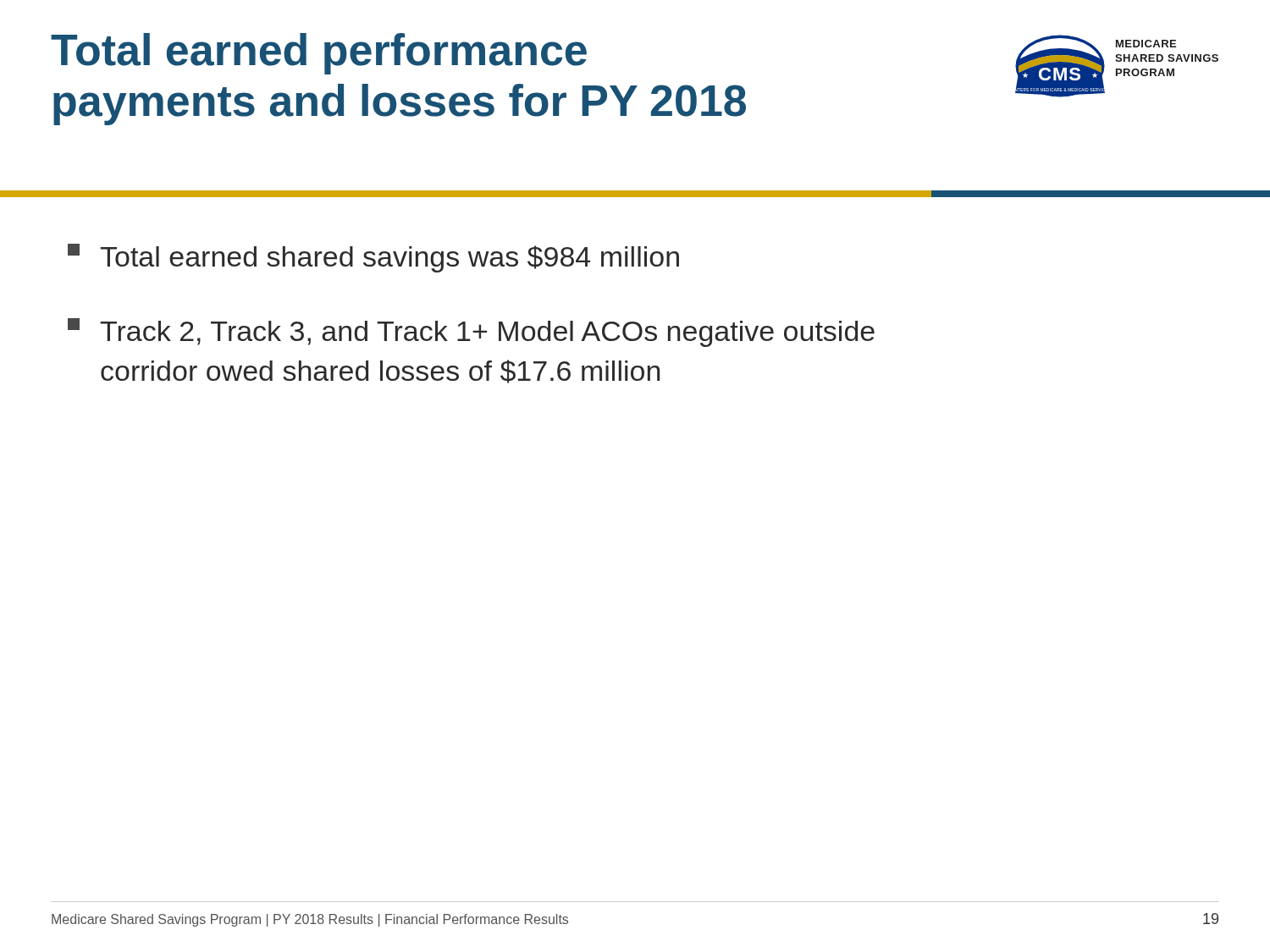Find the logo
Image resolution: width=1270 pixels, height=952 pixels.
(x=1116, y=66)
